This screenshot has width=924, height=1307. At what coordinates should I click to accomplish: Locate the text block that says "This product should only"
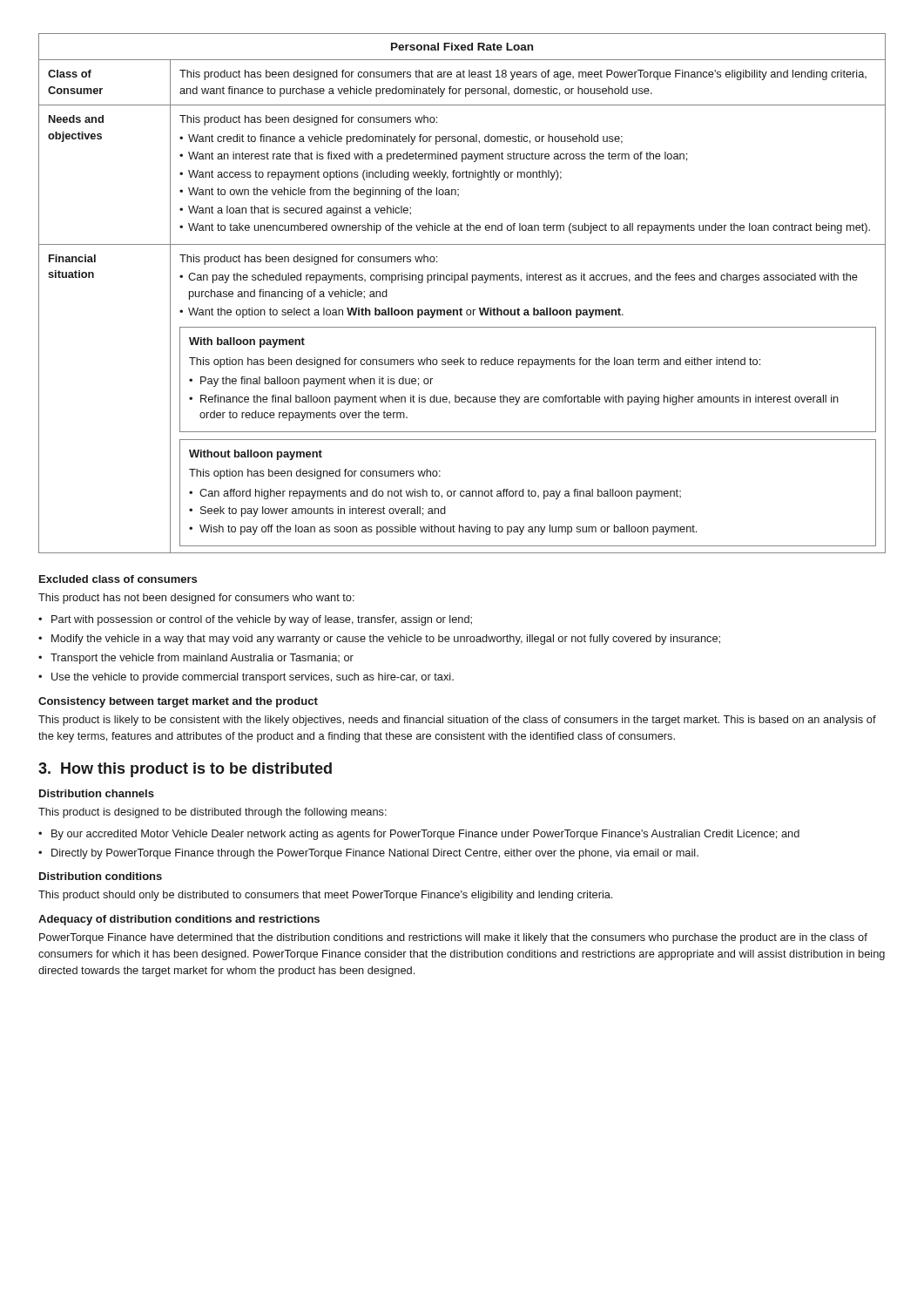[326, 895]
